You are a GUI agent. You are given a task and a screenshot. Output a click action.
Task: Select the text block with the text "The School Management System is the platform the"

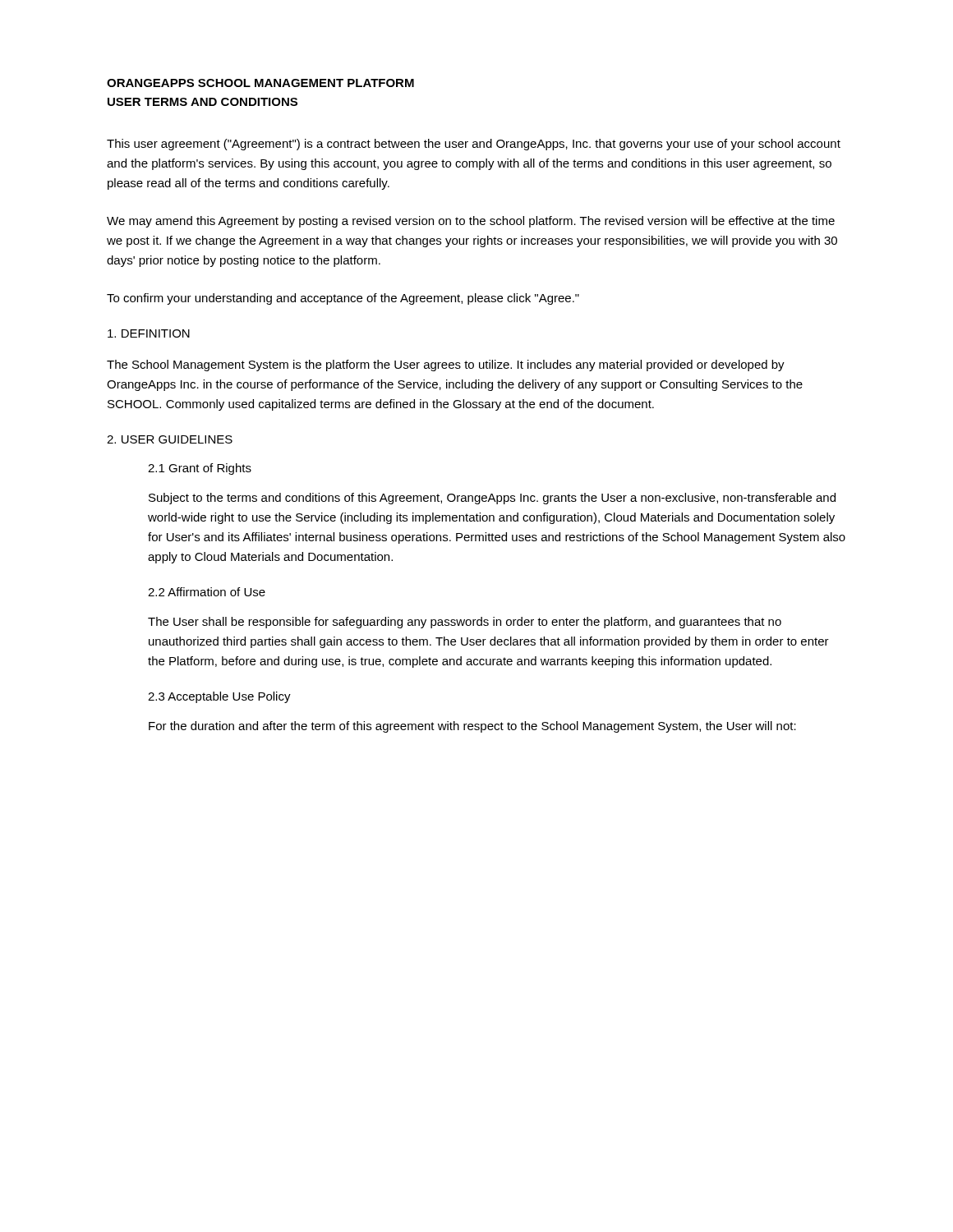pyautogui.click(x=455, y=384)
